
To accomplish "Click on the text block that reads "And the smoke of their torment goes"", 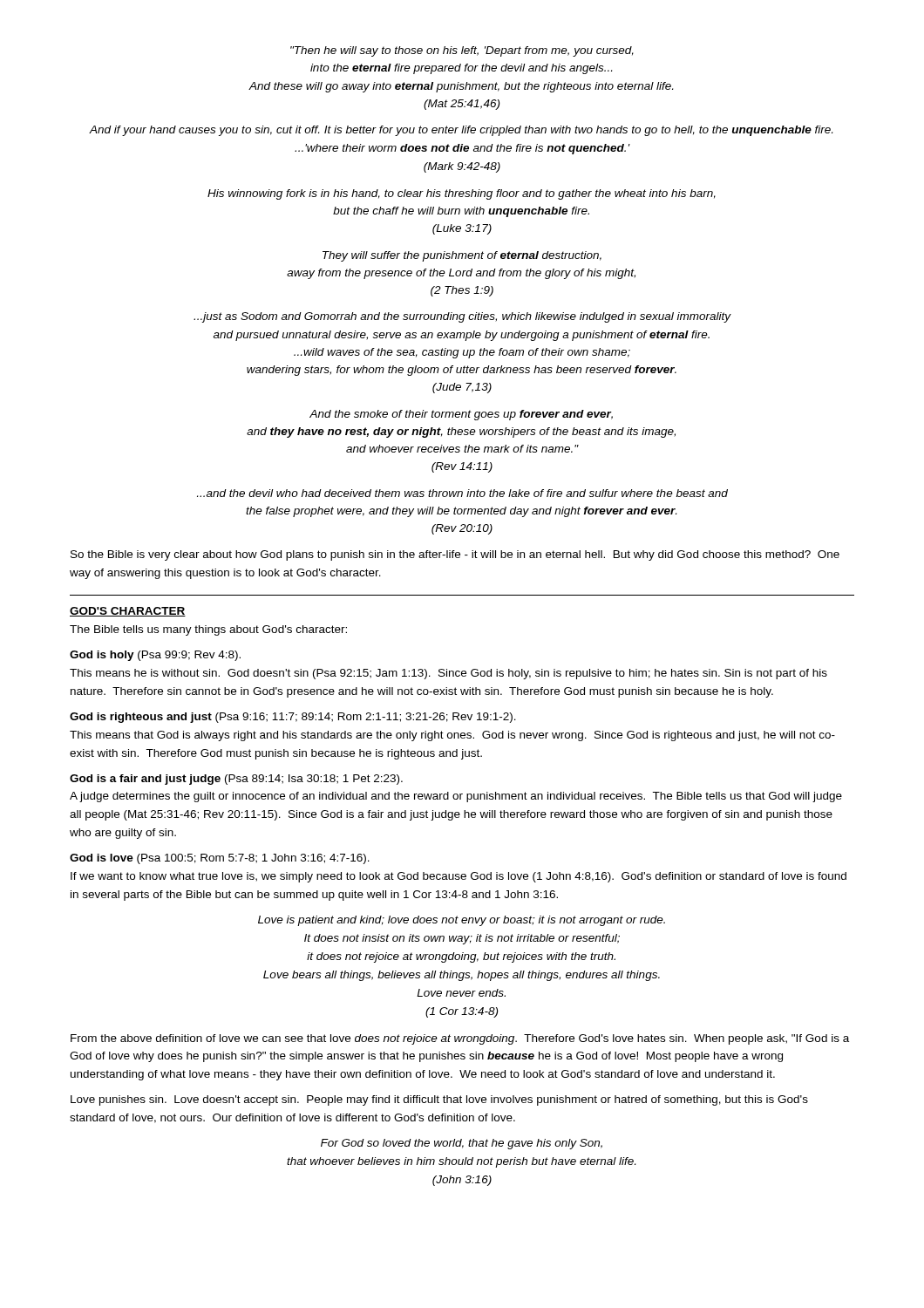I will coord(462,440).
